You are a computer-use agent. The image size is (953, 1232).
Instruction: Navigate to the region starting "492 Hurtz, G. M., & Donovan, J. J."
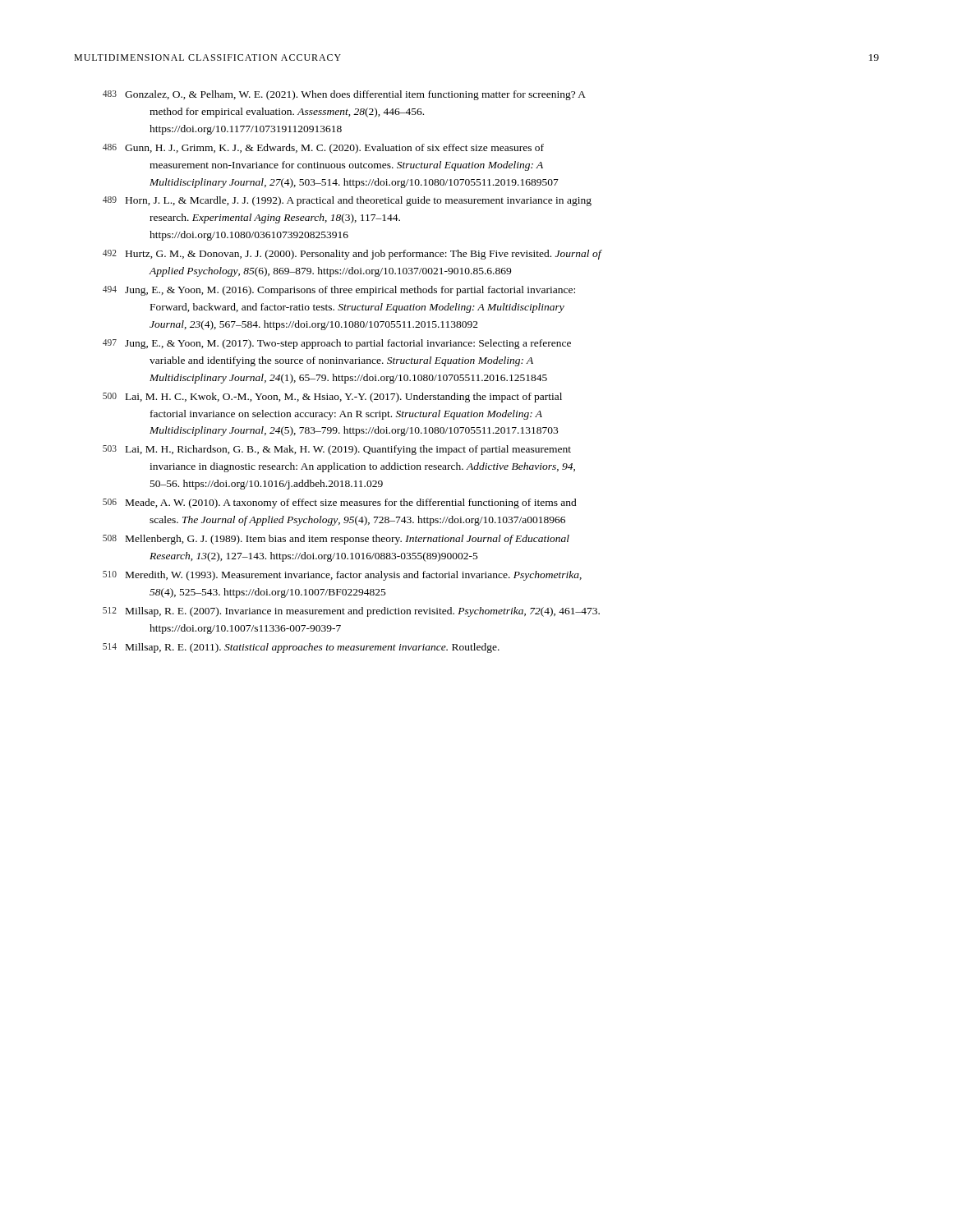point(476,263)
